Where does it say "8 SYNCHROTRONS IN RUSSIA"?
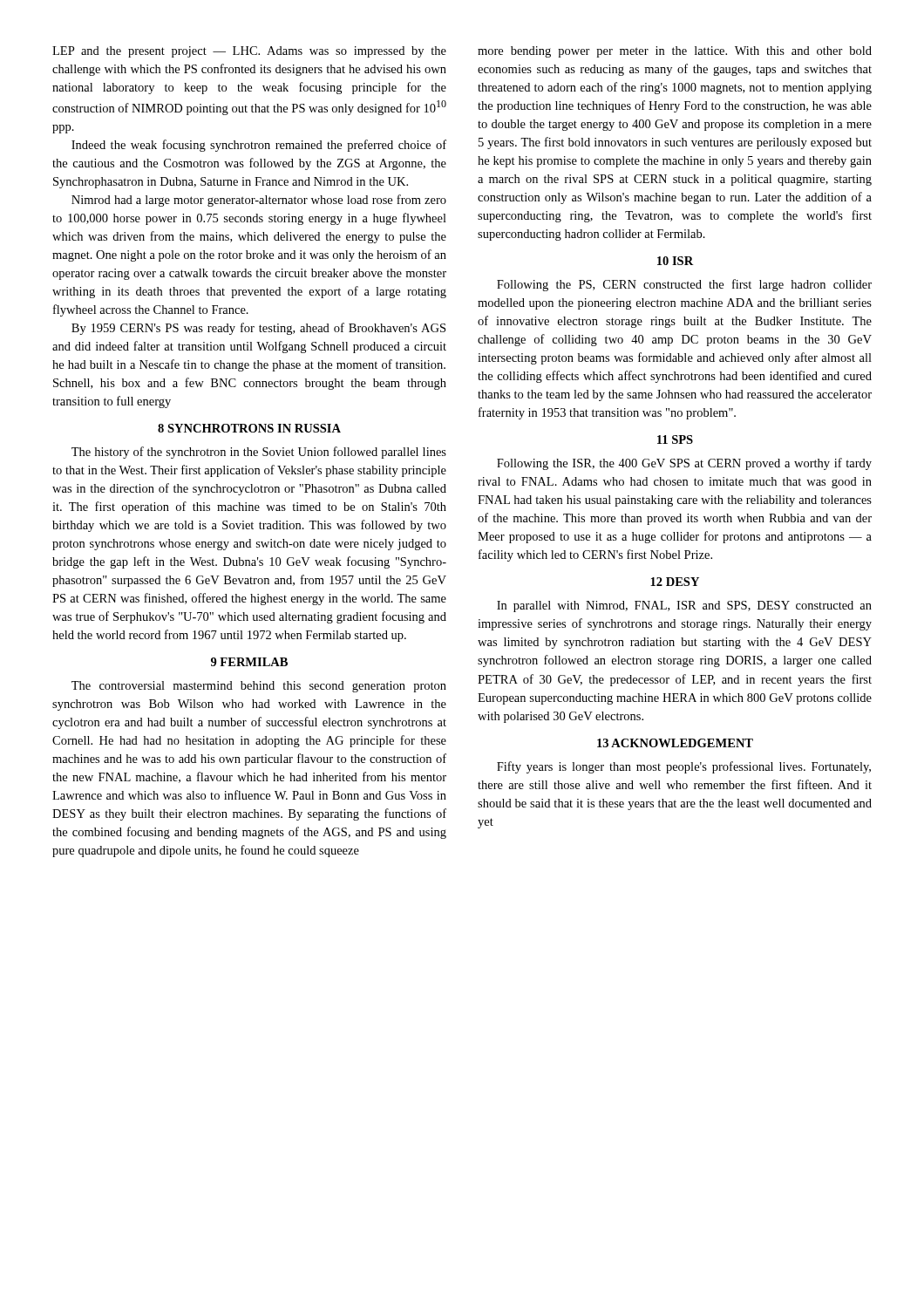Viewport: 924px width, 1308px height. point(249,429)
